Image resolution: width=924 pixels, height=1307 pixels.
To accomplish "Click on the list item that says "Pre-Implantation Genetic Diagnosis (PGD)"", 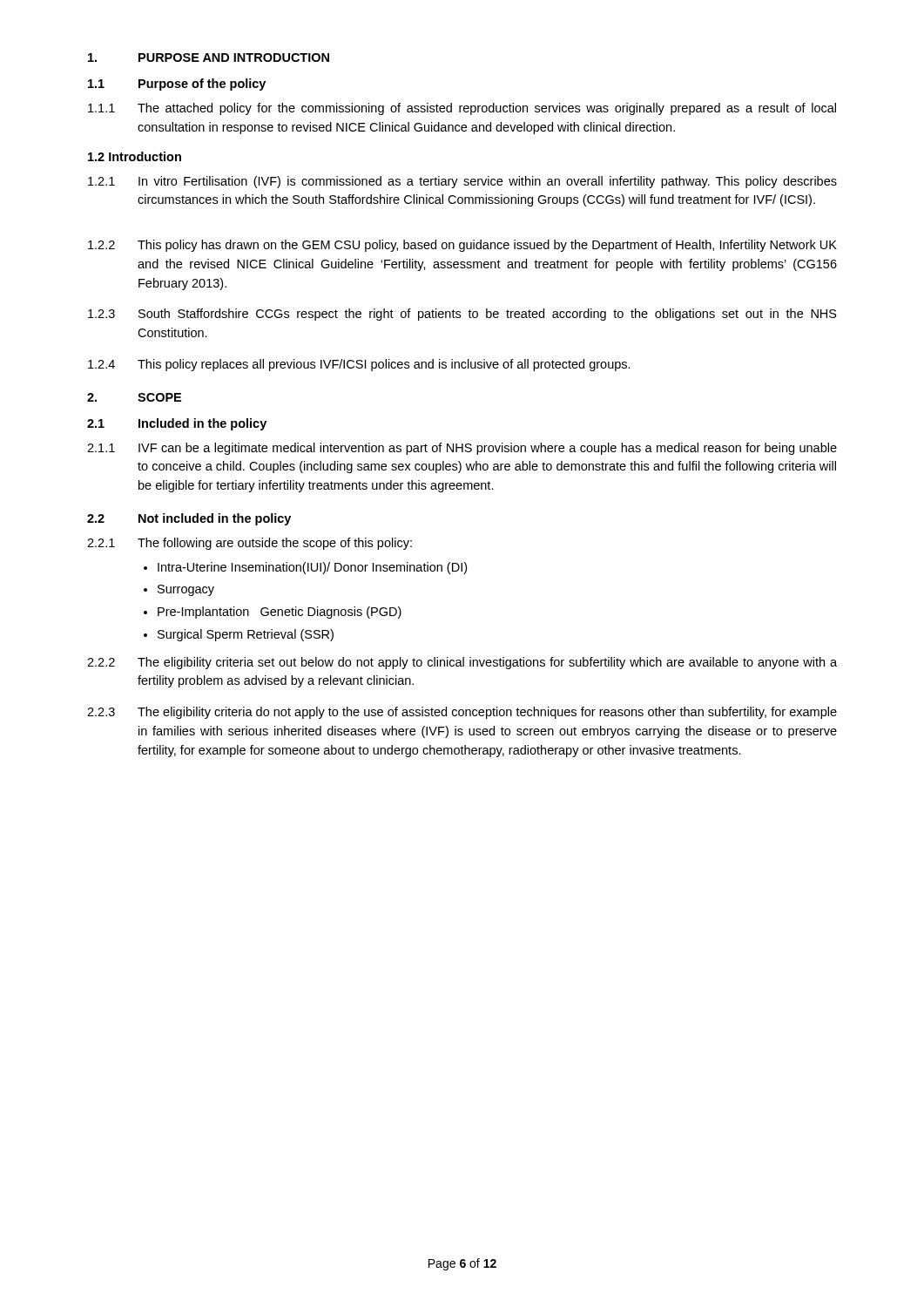I will 279,612.
